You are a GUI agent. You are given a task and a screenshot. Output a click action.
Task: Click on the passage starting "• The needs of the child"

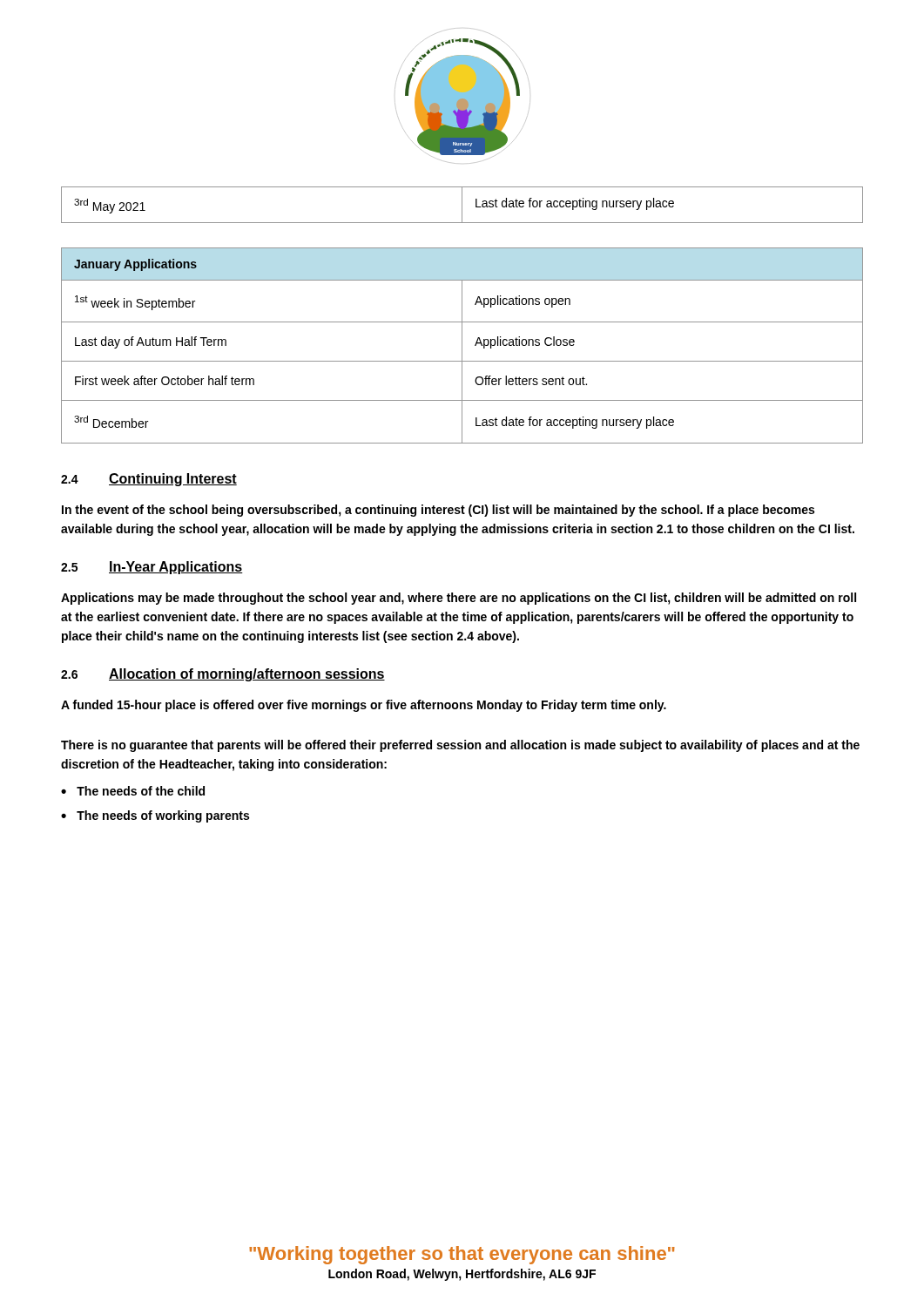click(133, 792)
